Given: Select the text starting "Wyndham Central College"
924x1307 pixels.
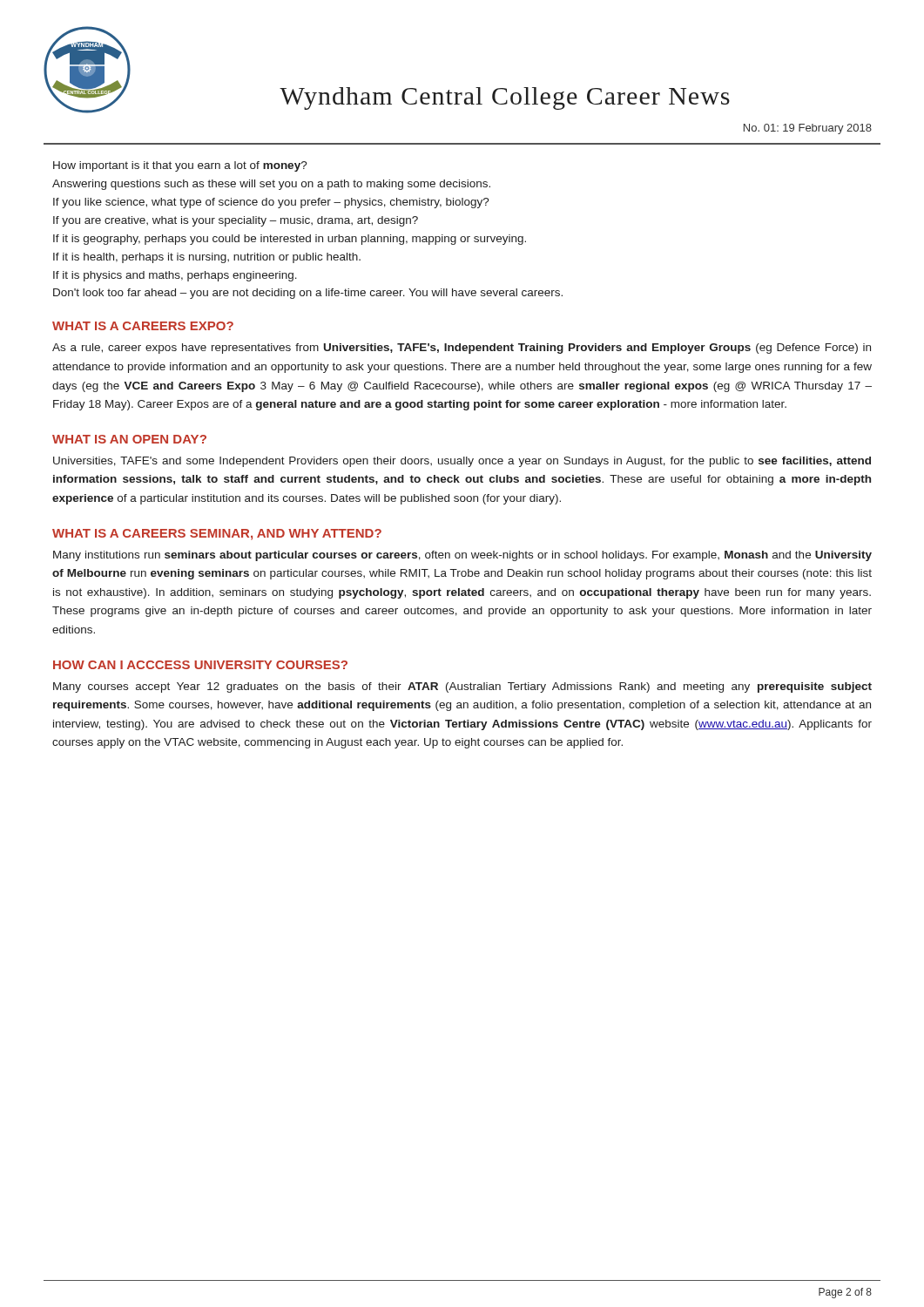Looking at the screenshot, I should point(506,96).
